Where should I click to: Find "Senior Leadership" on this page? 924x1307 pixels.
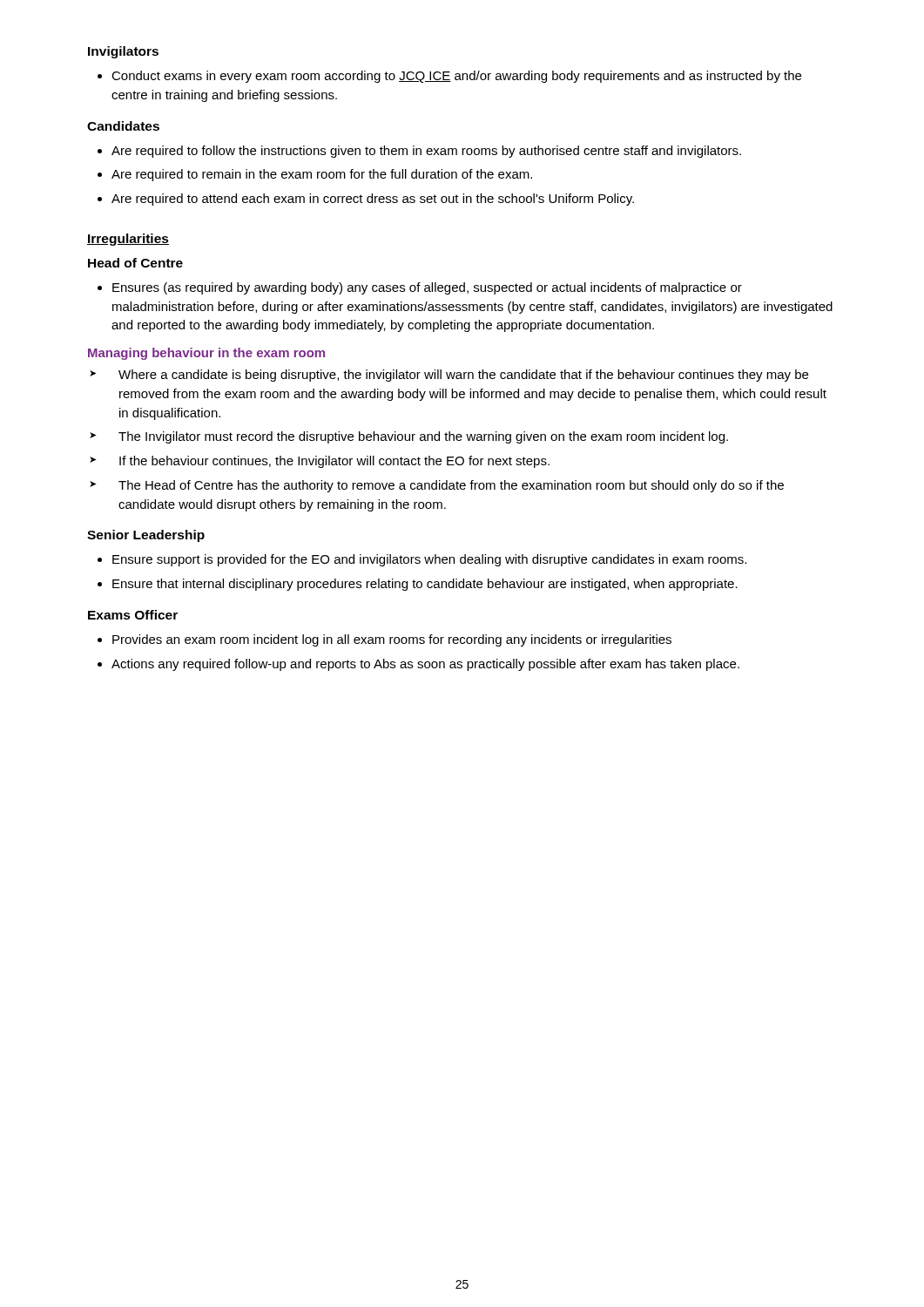(x=146, y=535)
